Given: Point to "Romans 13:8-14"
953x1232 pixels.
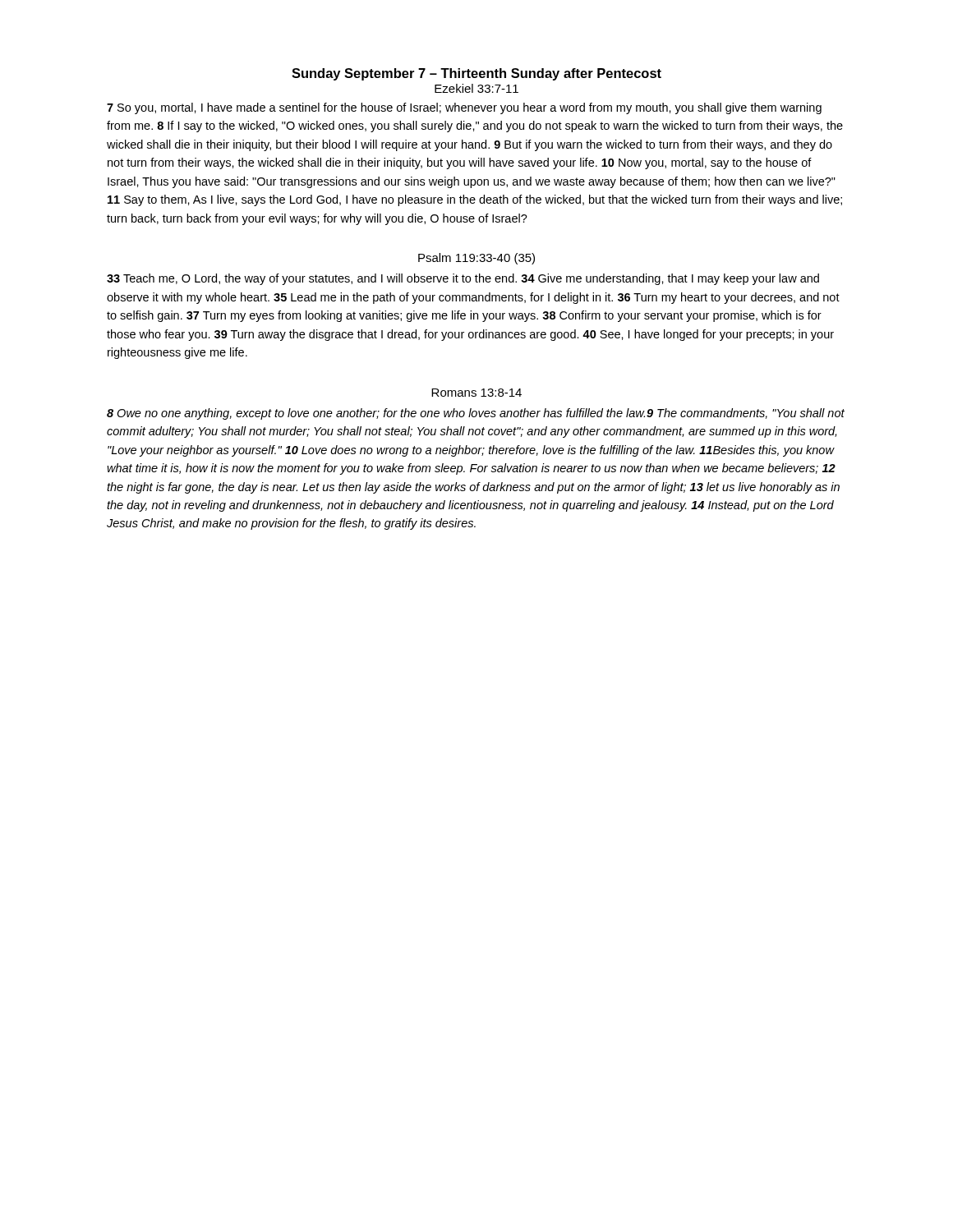Looking at the screenshot, I should [x=476, y=392].
